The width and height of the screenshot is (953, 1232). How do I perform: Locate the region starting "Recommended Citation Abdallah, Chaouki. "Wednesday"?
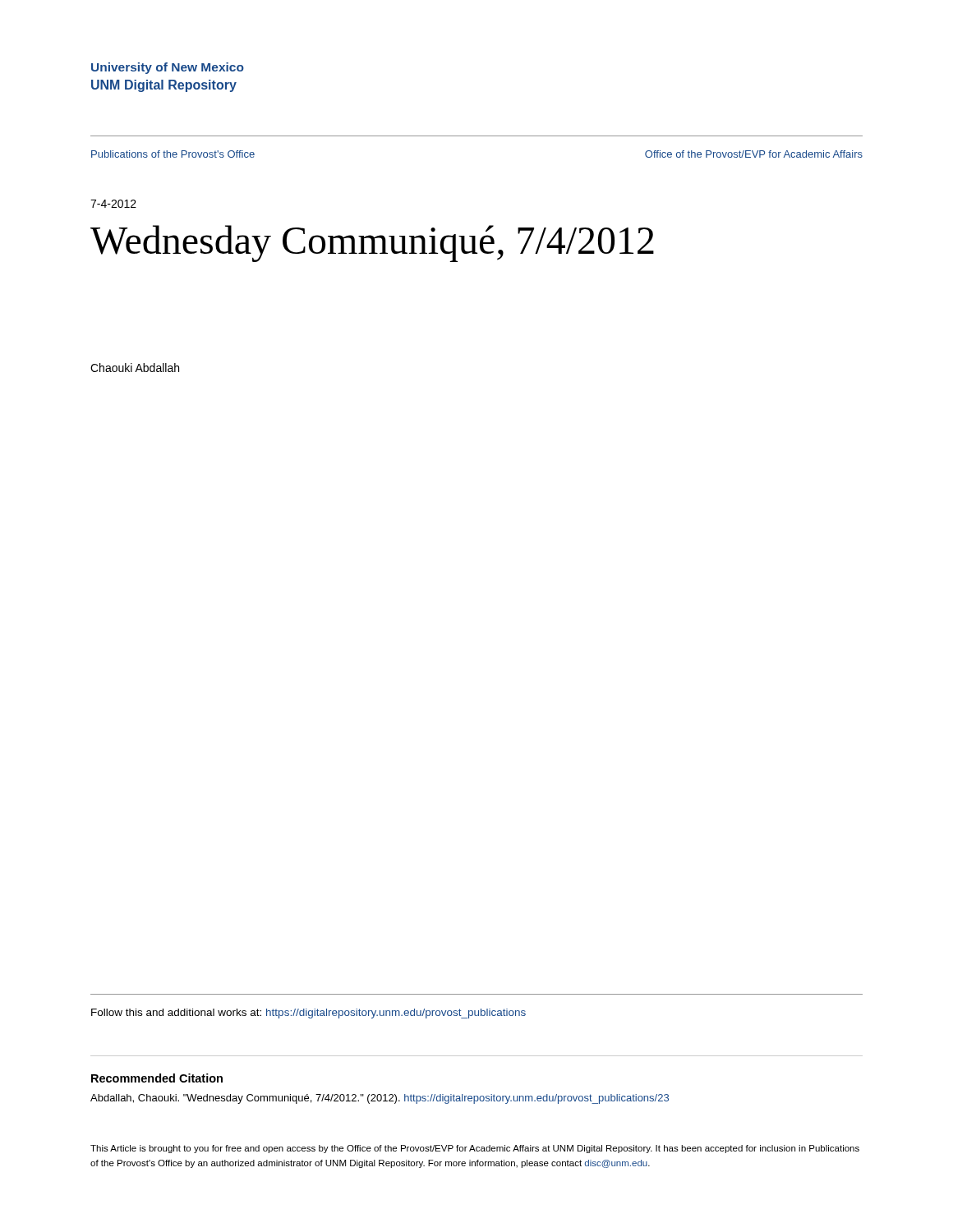click(476, 1089)
